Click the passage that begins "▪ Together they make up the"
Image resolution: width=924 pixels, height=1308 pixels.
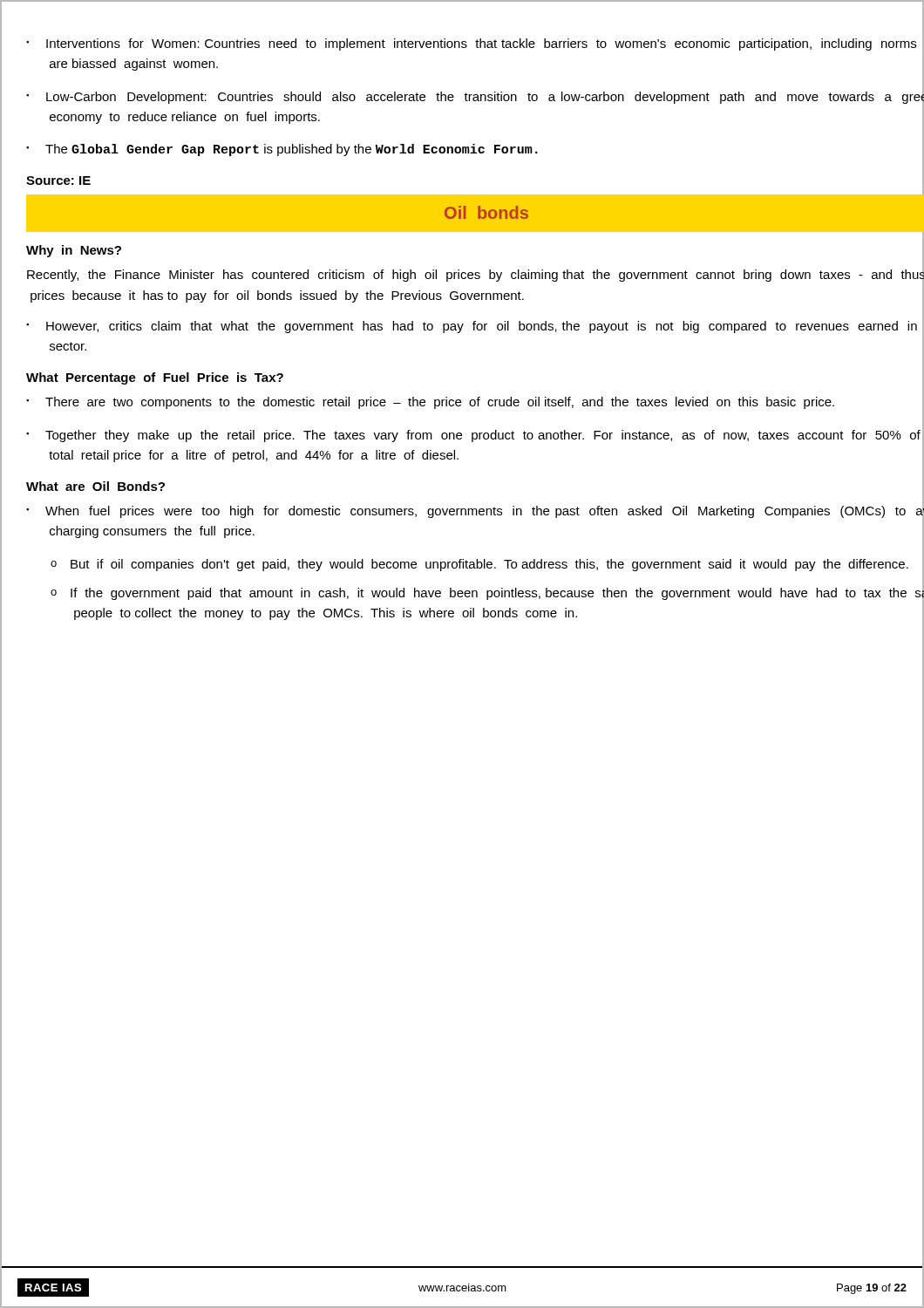(x=475, y=444)
